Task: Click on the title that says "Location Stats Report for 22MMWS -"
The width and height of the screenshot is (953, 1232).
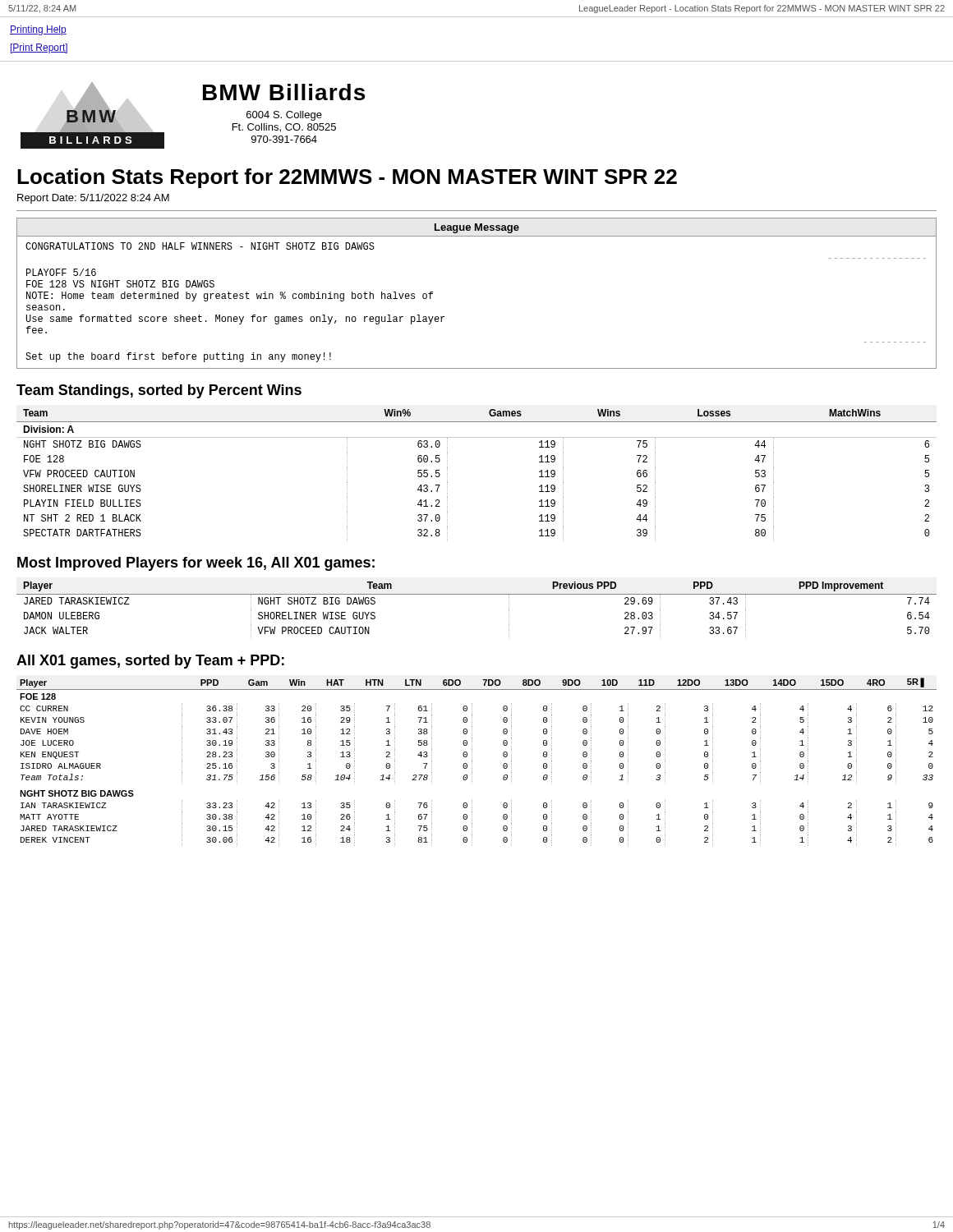Action: point(476,177)
